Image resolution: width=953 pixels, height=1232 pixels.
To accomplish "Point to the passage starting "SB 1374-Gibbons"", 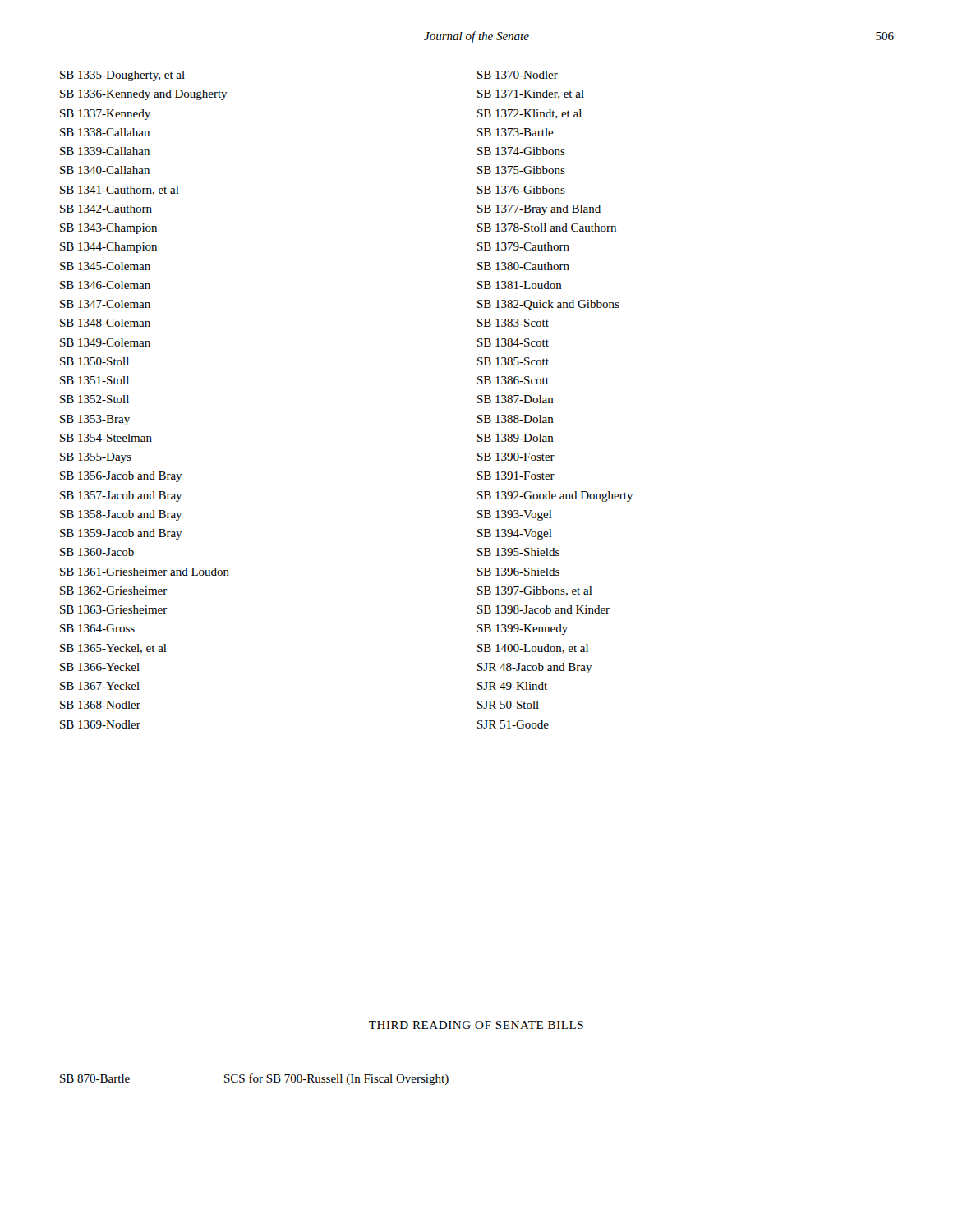I will tap(521, 151).
